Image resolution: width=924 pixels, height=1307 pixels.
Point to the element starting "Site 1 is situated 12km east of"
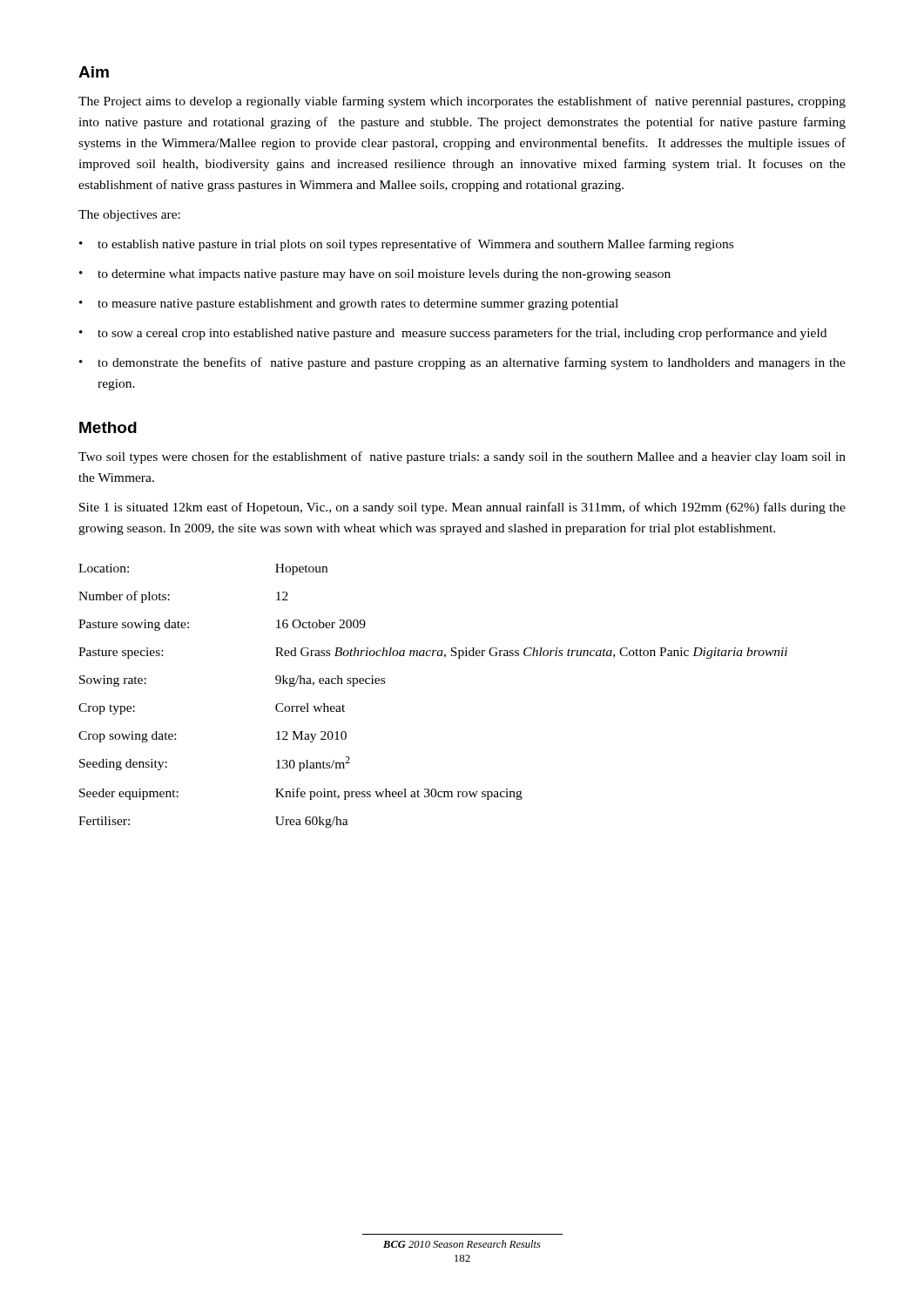coord(462,517)
